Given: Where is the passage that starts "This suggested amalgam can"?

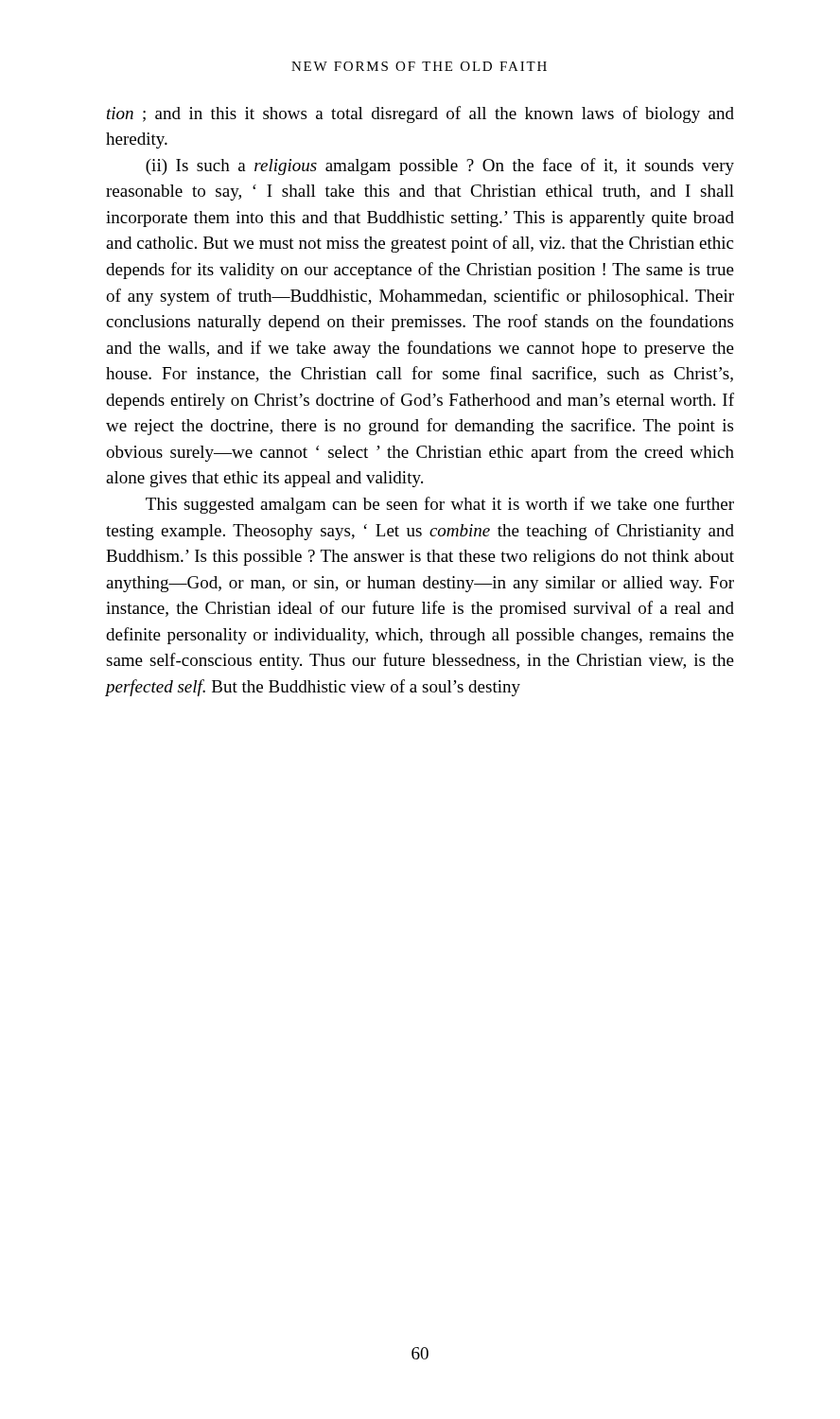Looking at the screenshot, I should tap(420, 595).
